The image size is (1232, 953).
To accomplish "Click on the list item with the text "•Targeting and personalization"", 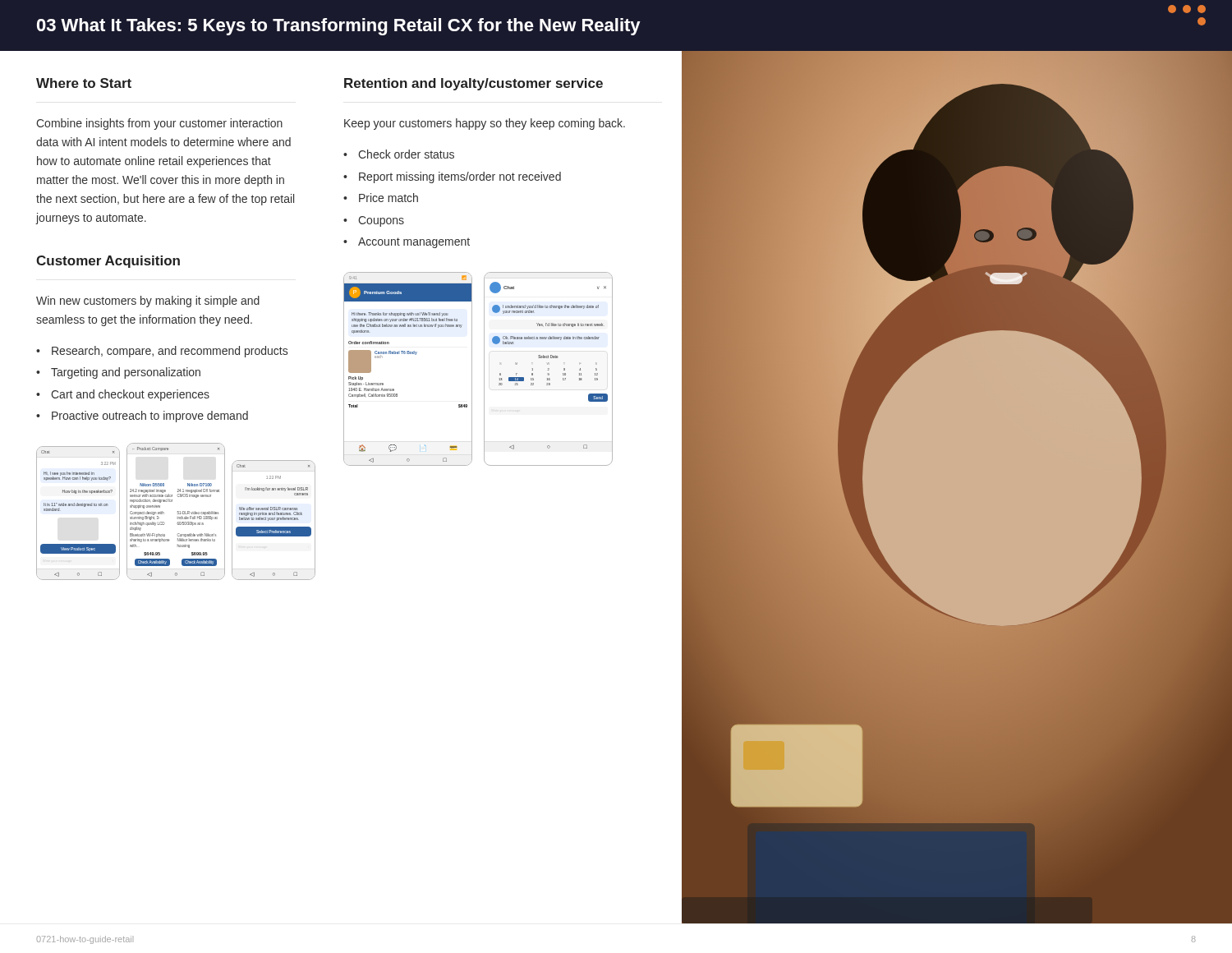I will click(119, 373).
